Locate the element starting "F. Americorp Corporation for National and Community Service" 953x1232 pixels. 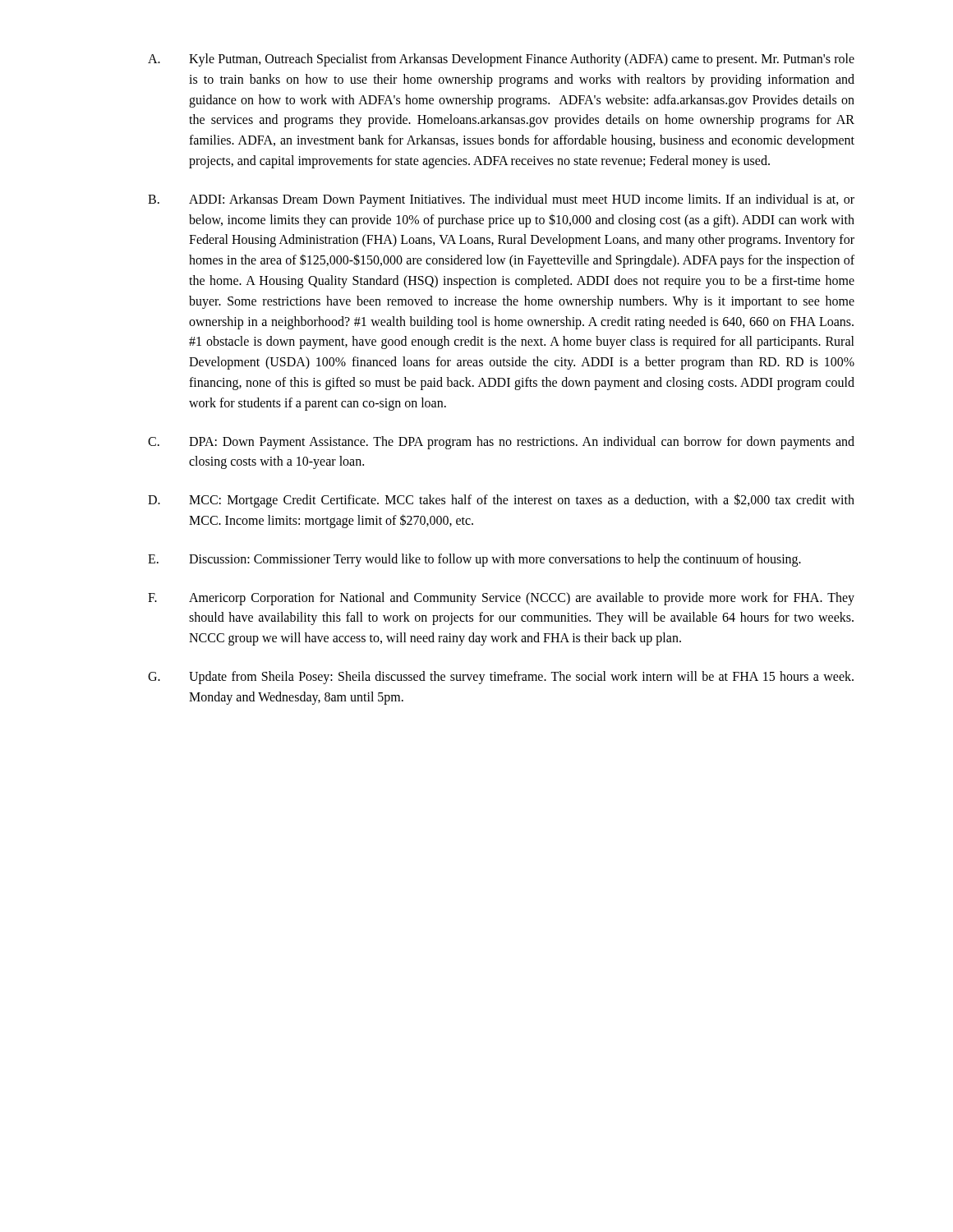tap(501, 618)
